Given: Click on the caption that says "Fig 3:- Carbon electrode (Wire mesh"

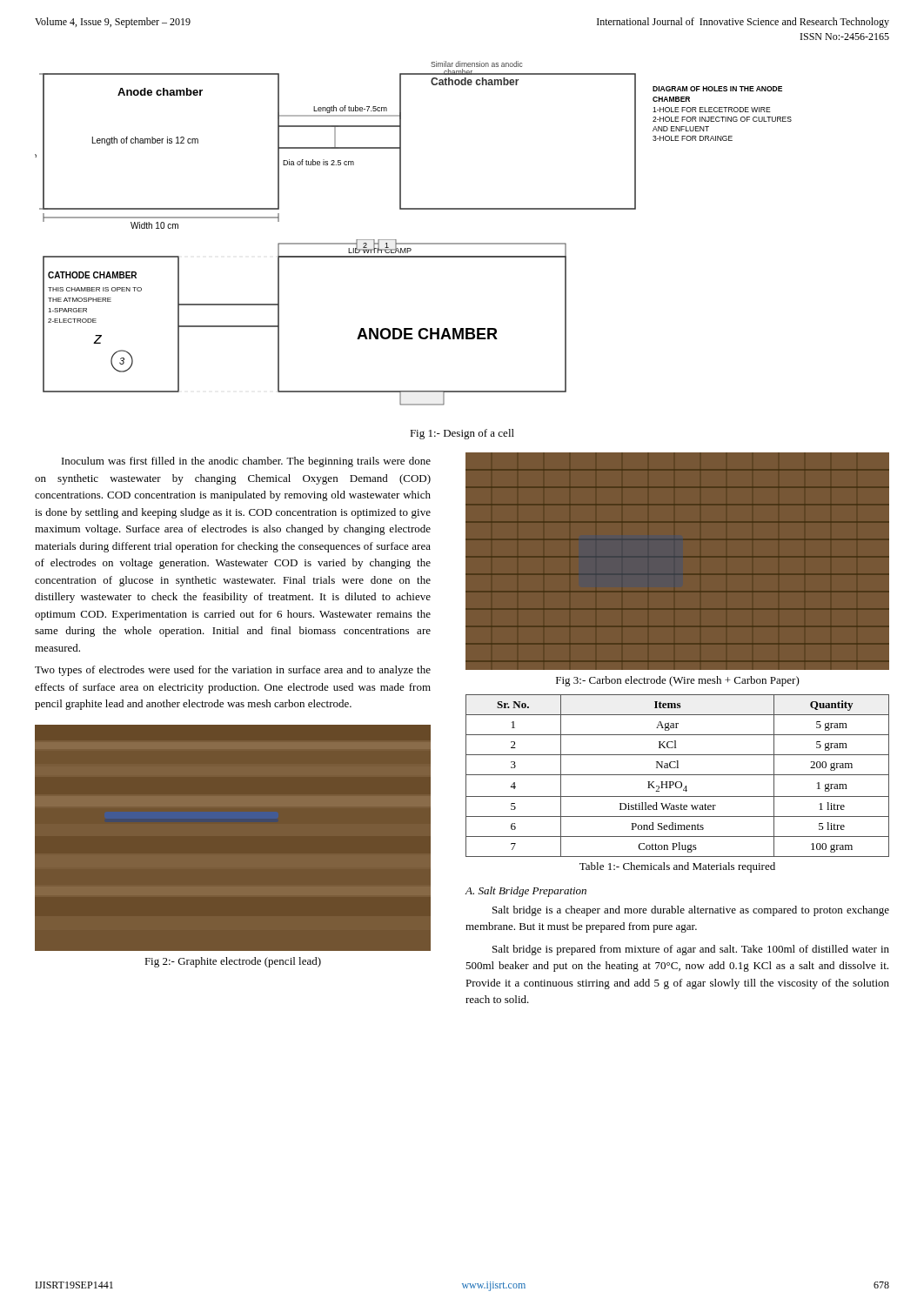Looking at the screenshot, I should 677,680.
